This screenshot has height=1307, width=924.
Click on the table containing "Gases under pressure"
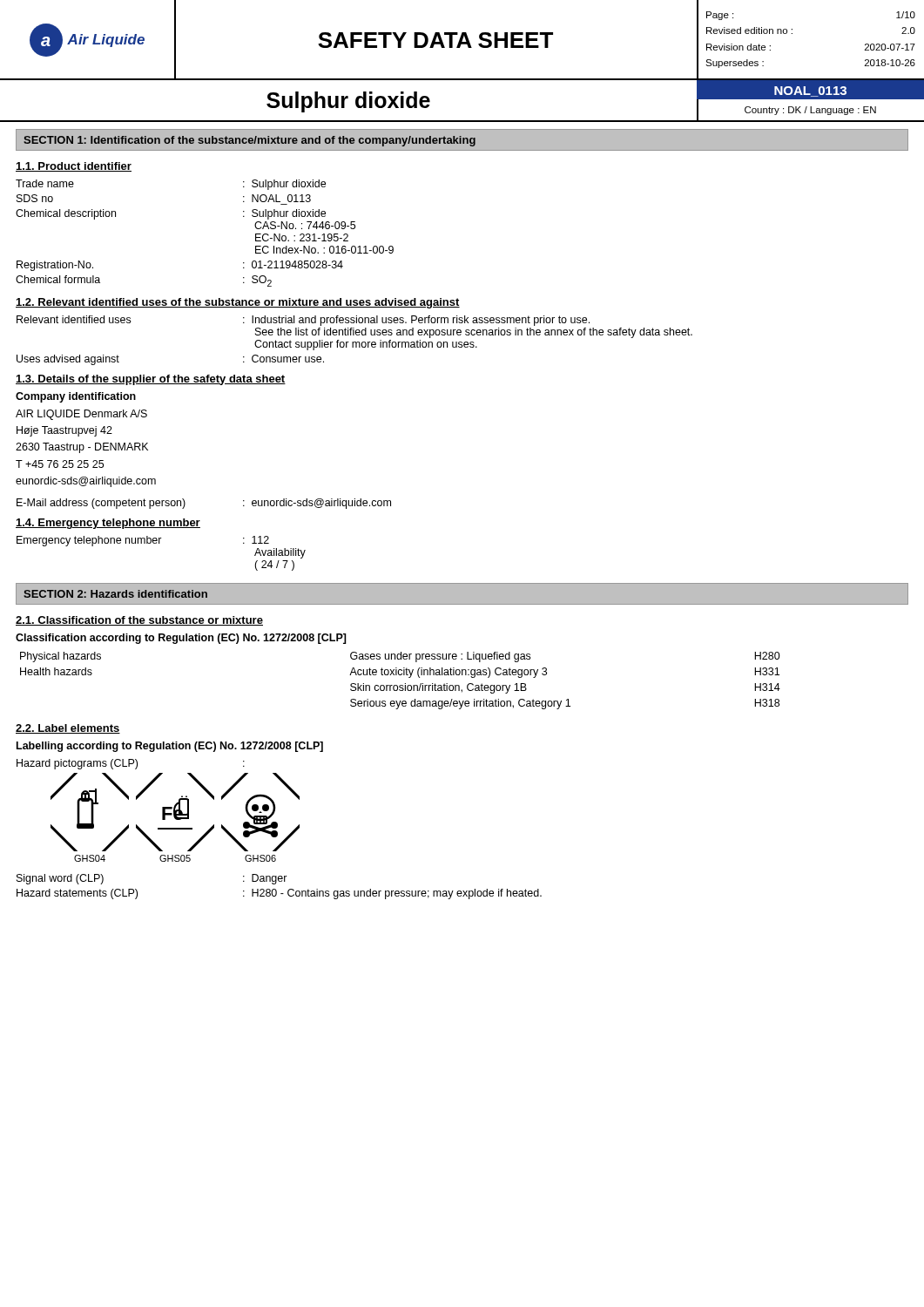pyautogui.click(x=462, y=680)
